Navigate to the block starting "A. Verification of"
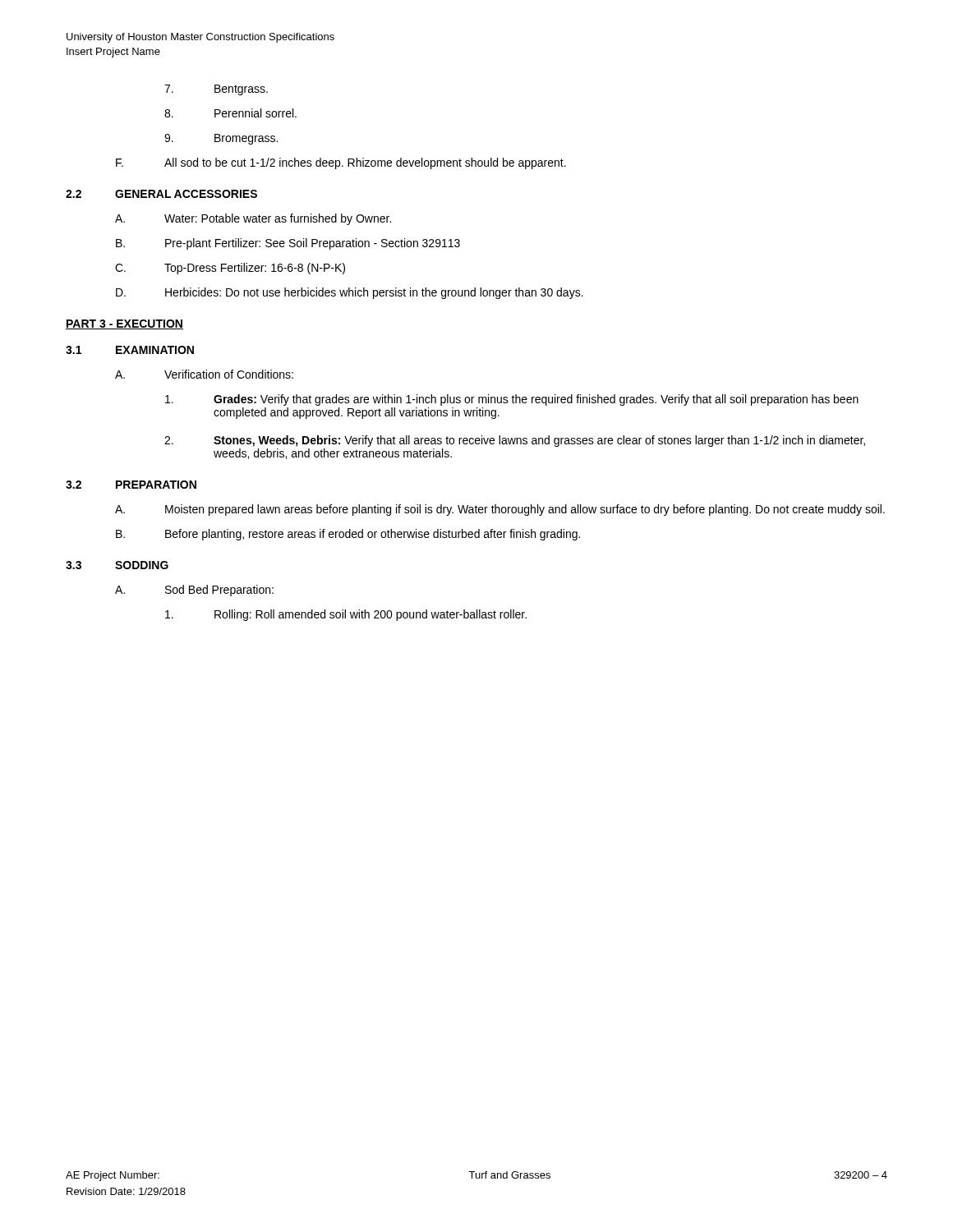 (x=204, y=374)
